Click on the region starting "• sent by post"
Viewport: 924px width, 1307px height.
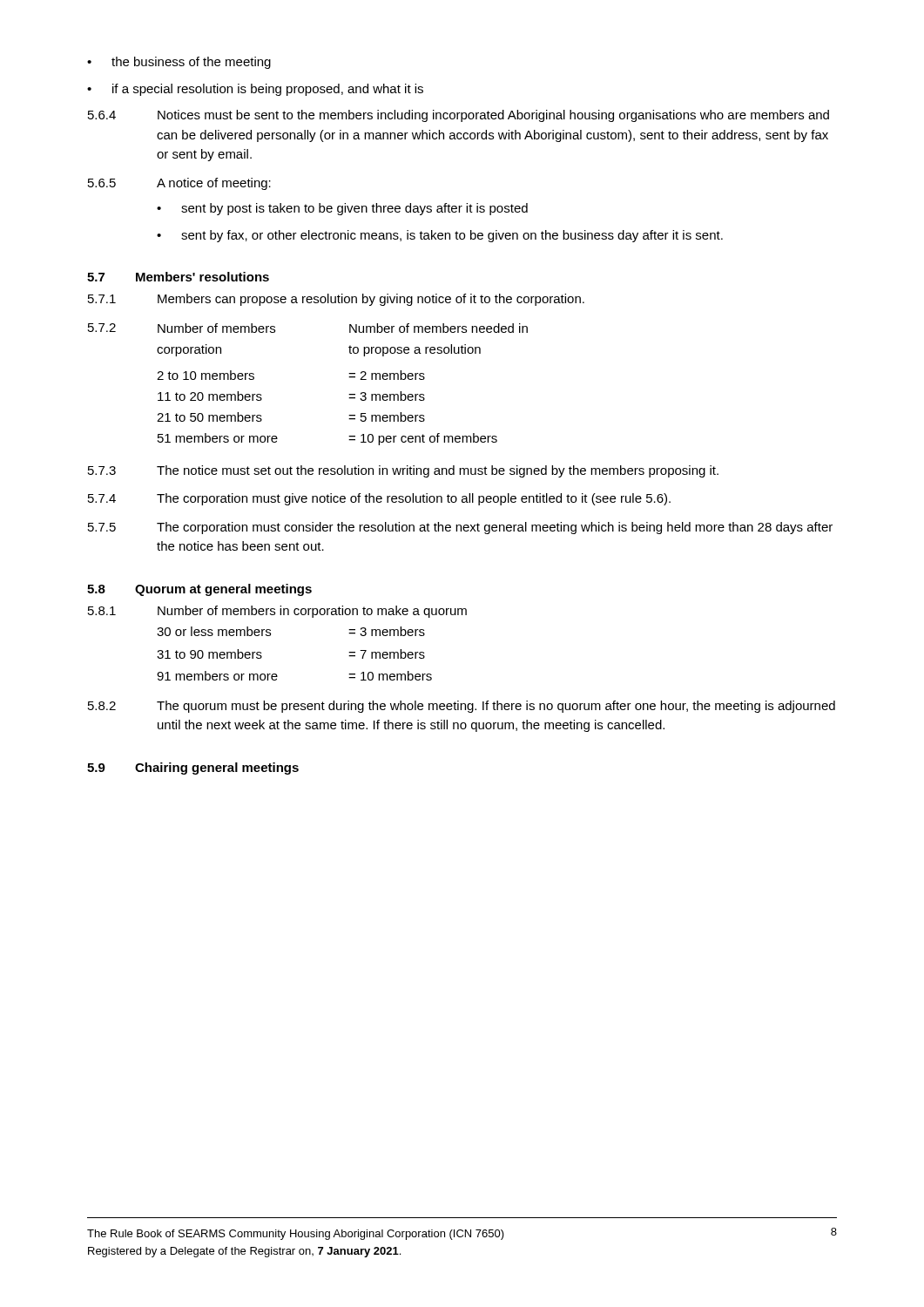click(x=497, y=208)
